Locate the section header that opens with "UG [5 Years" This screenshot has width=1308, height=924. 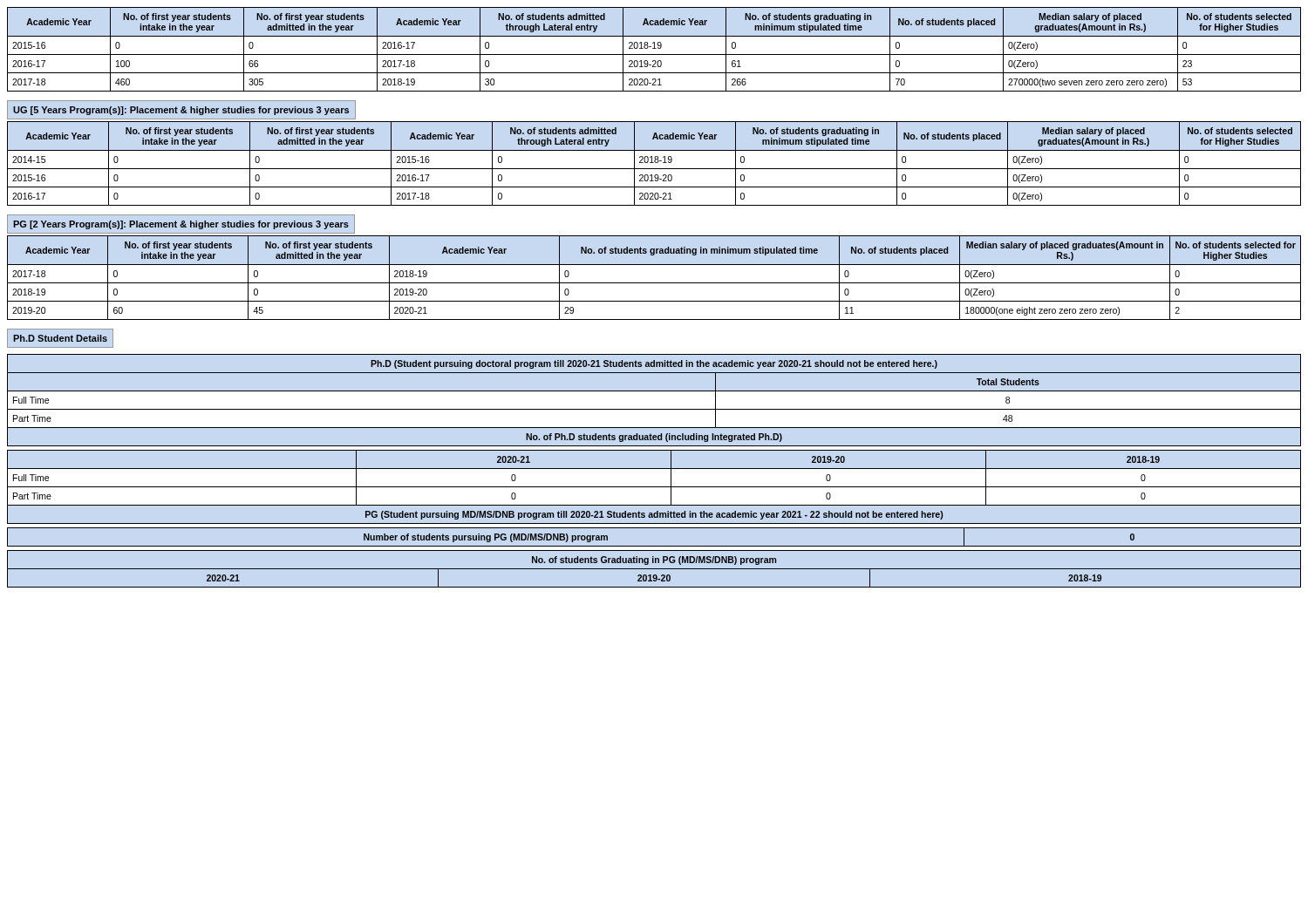coord(181,110)
